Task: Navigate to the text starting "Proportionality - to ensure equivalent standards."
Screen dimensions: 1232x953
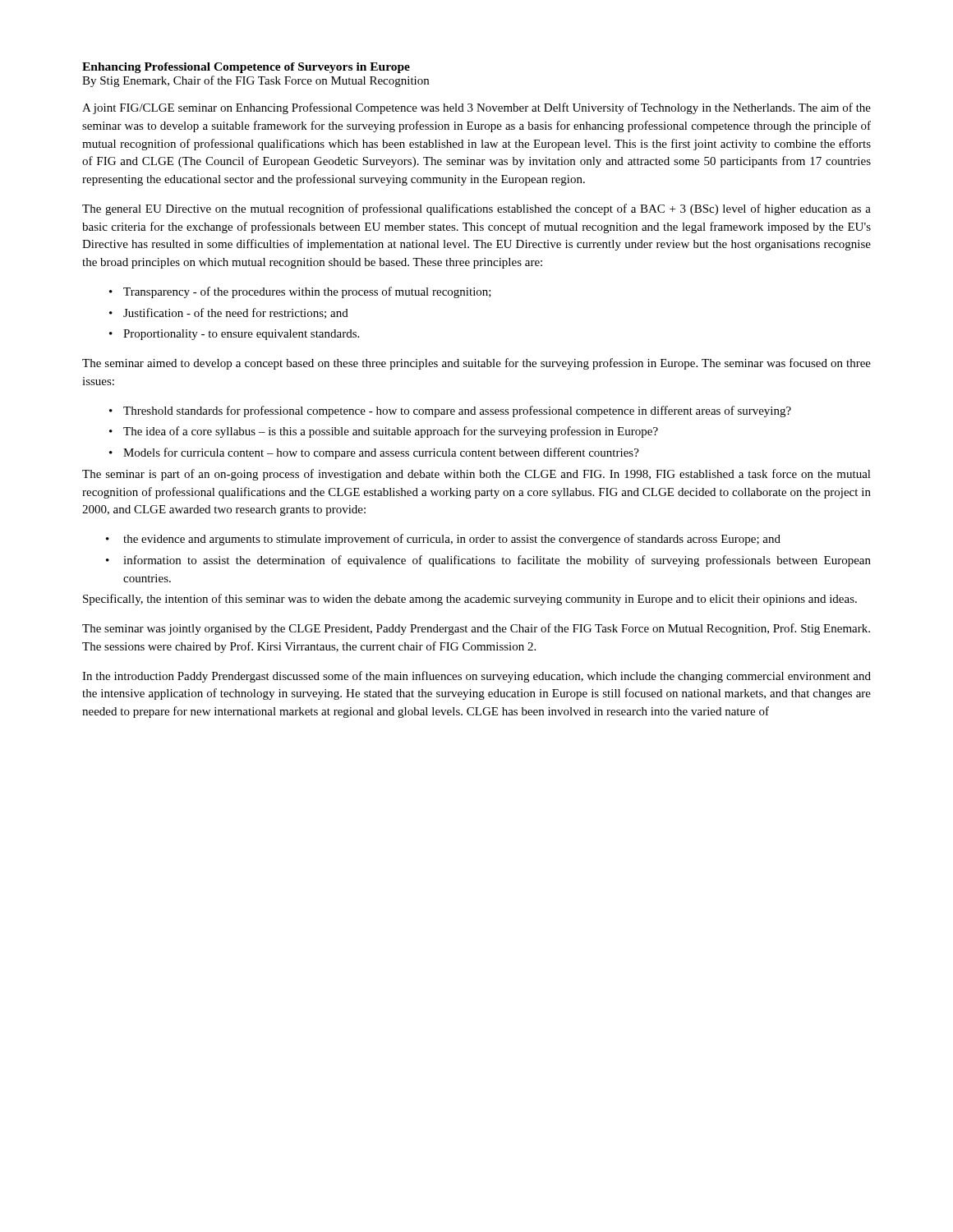Action: (x=234, y=335)
